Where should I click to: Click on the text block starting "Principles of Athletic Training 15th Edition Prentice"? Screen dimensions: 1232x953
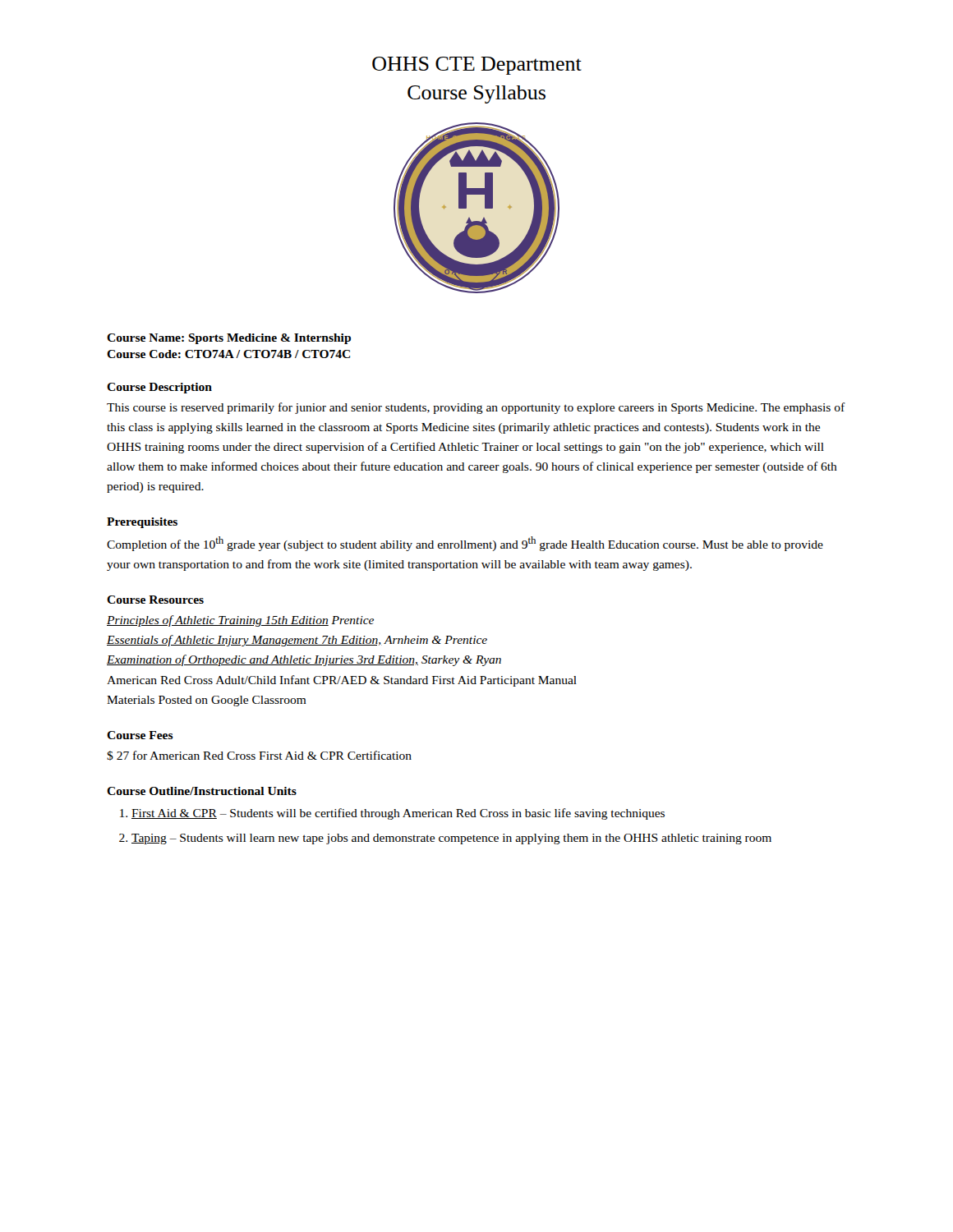(476, 660)
